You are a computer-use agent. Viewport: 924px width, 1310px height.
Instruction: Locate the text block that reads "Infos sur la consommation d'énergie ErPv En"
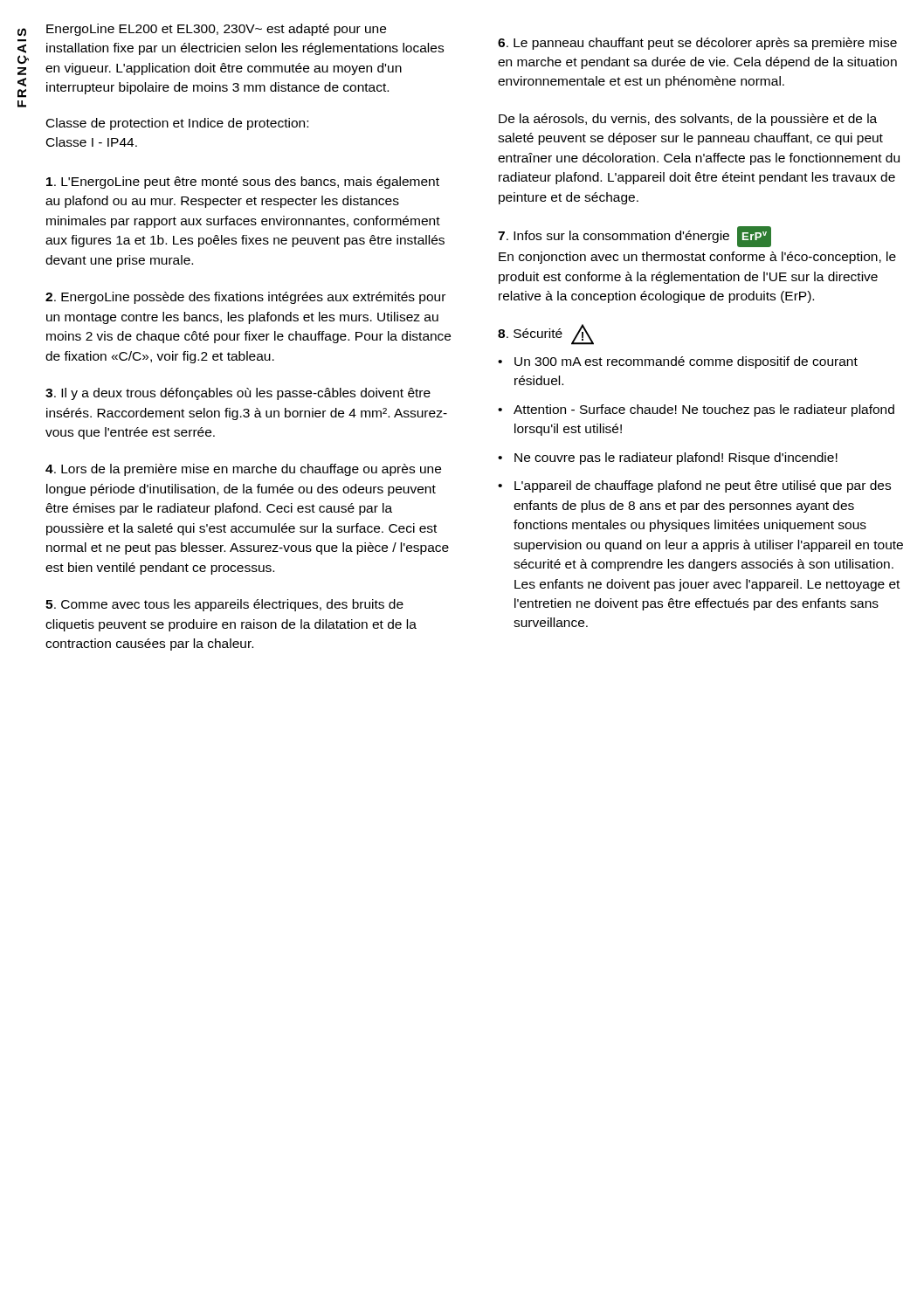pyautogui.click(x=701, y=266)
